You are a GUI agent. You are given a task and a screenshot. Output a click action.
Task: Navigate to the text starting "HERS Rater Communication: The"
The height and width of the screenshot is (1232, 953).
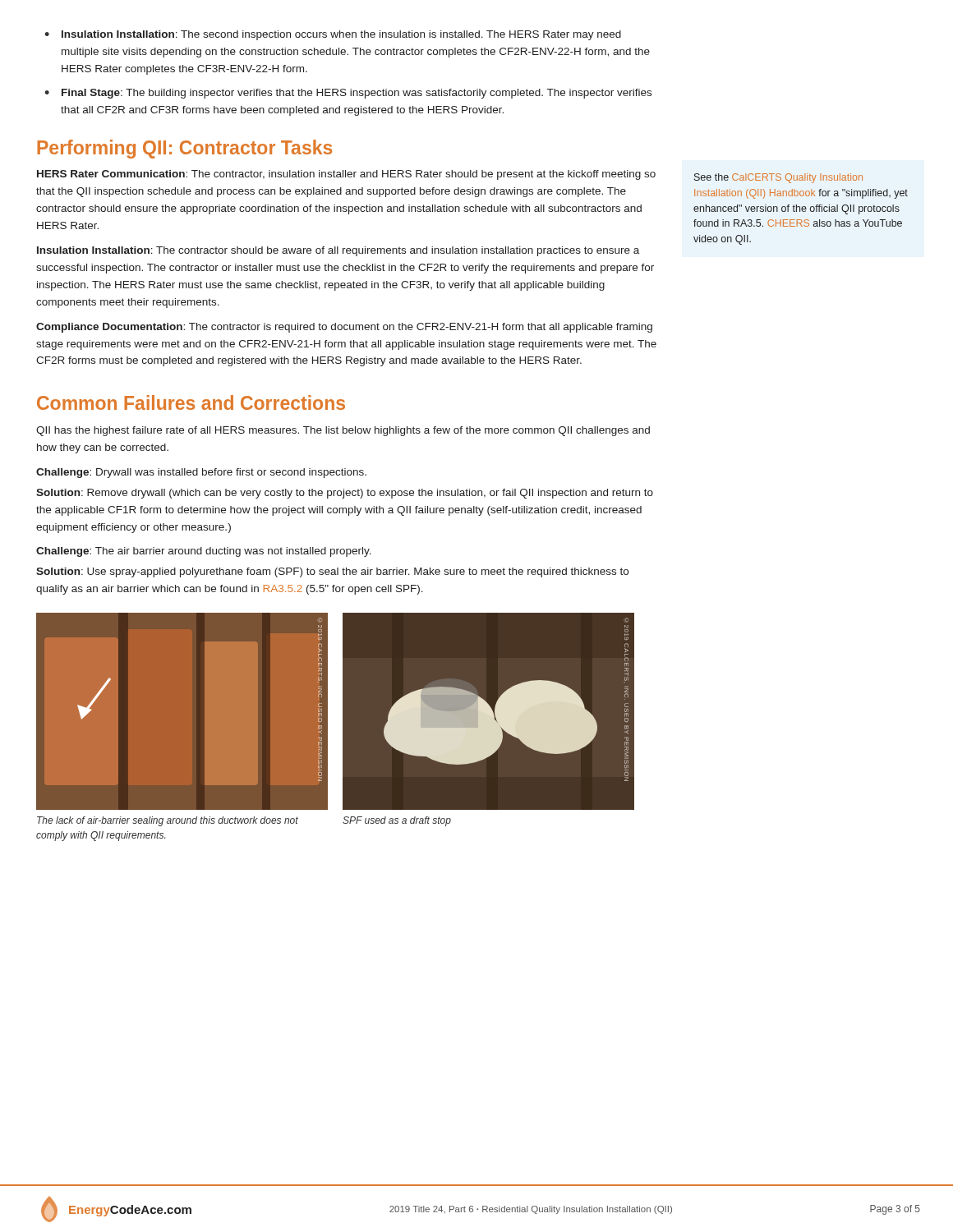tap(346, 200)
